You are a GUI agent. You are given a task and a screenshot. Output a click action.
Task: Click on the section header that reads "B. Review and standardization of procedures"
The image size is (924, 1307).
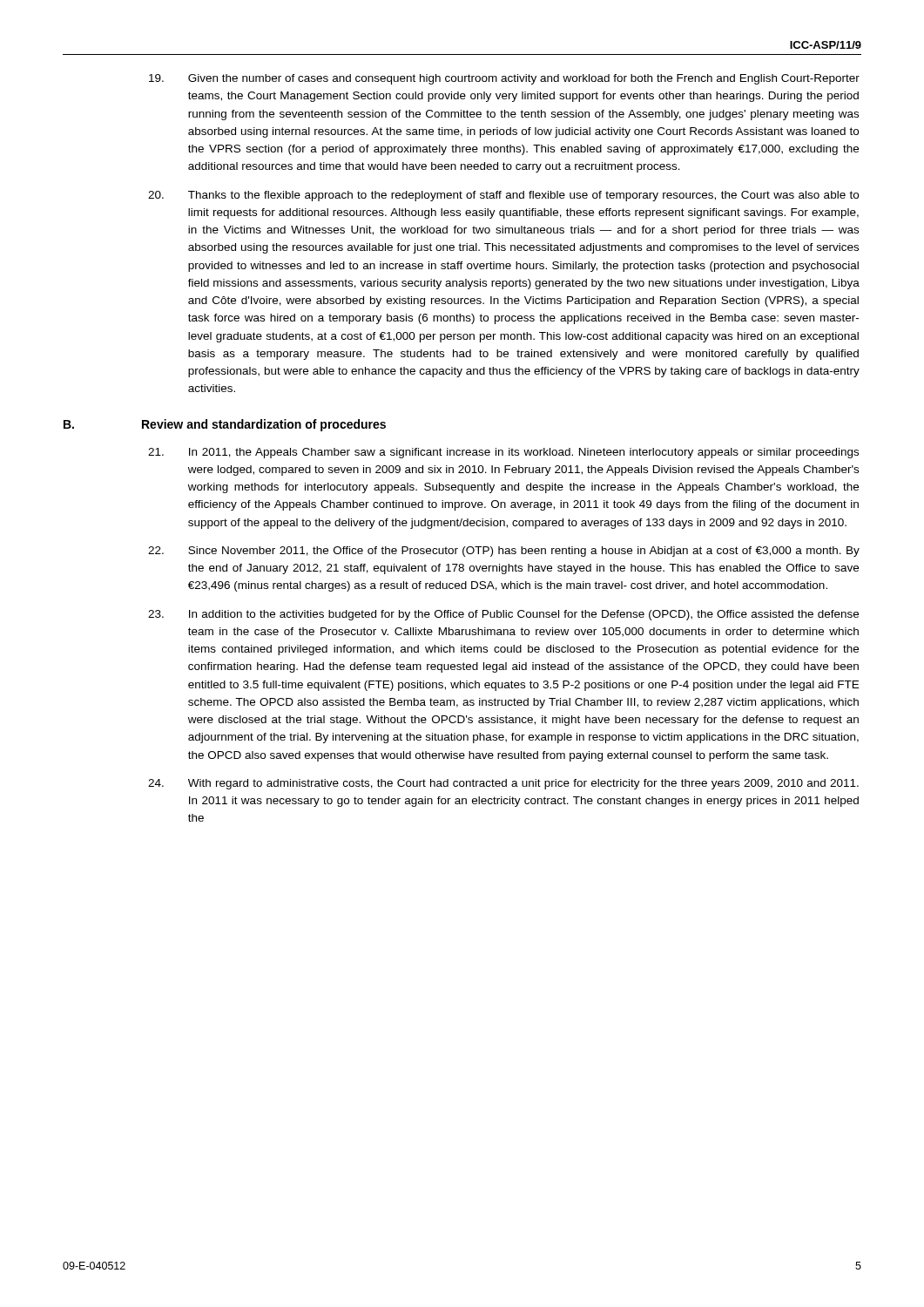[x=267, y=424]
